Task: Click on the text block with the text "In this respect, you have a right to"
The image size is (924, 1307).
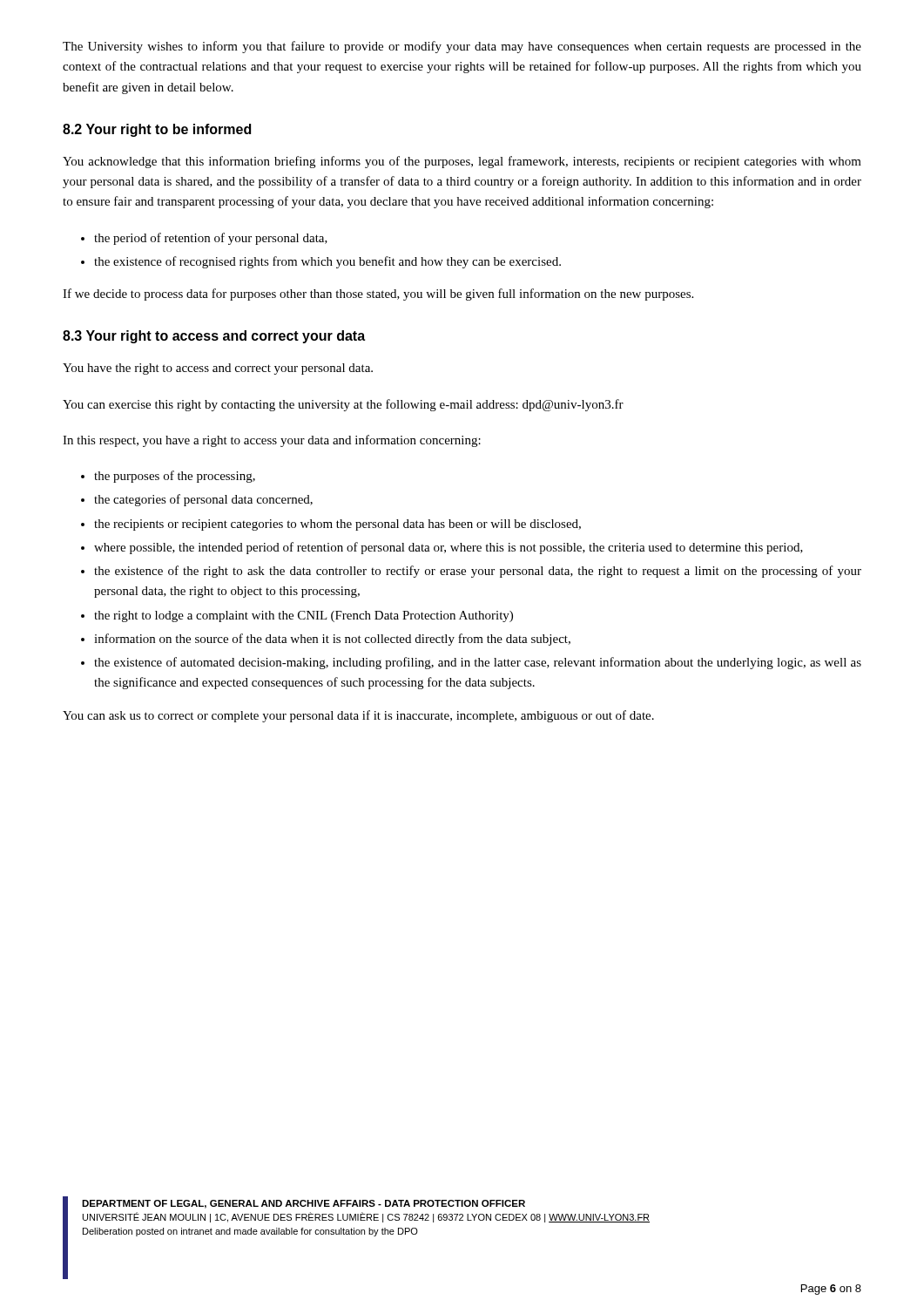Action: click(x=272, y=440)
